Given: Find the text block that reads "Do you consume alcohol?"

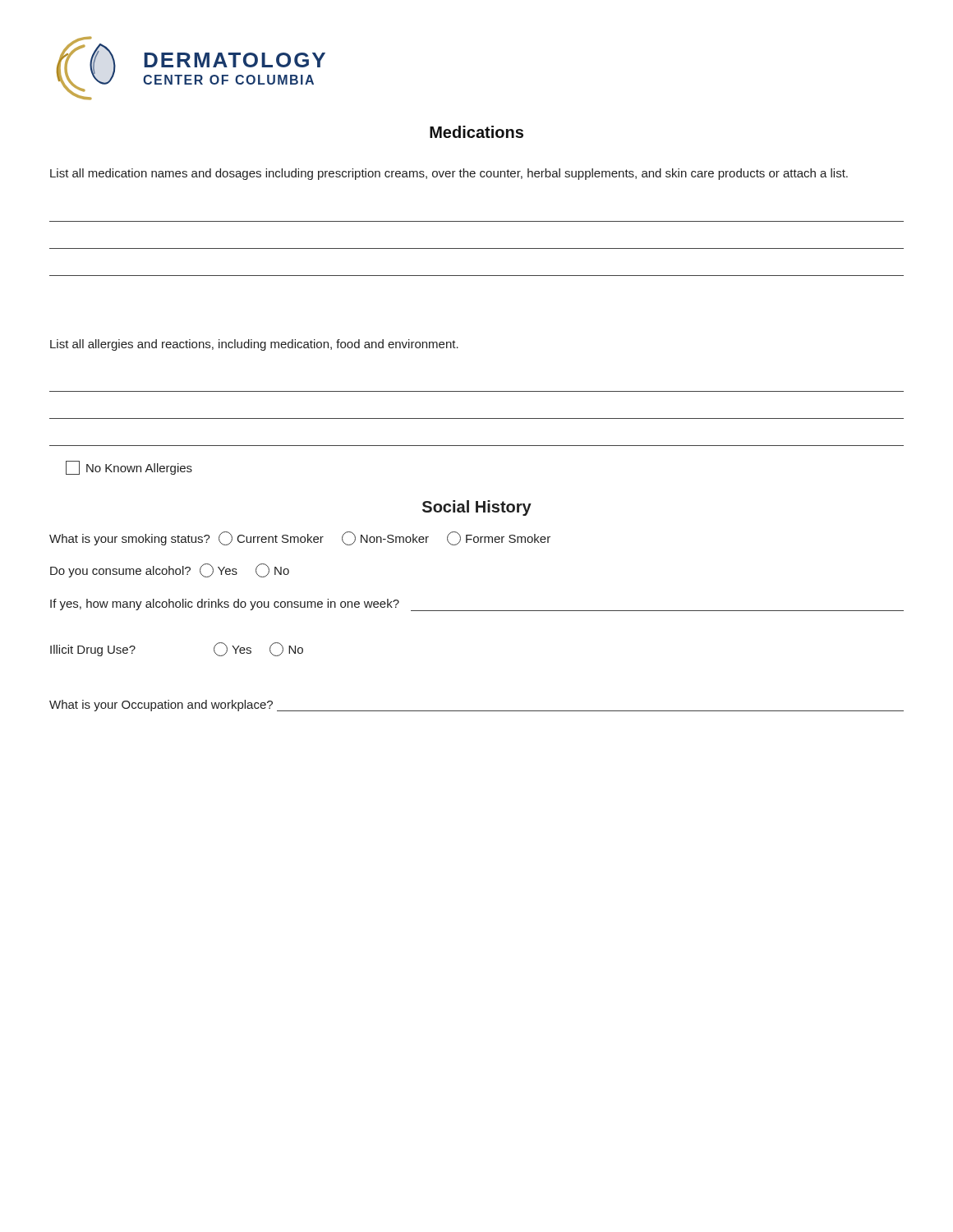Looking at the screenshot, I should coord(169,570).
